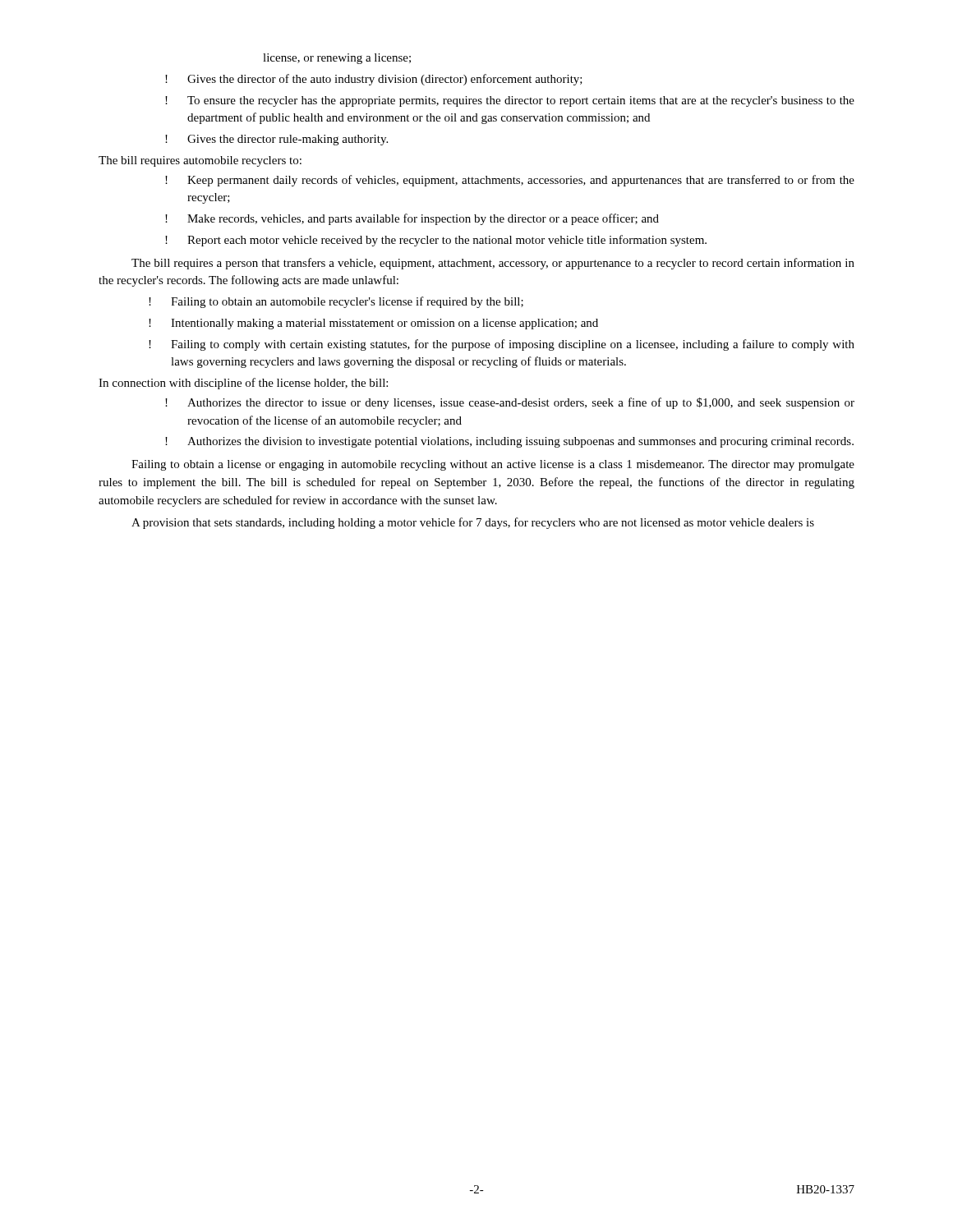
Task: Select the list item with the text "! Gives the director rule-making"
Action: click(276, 140)
